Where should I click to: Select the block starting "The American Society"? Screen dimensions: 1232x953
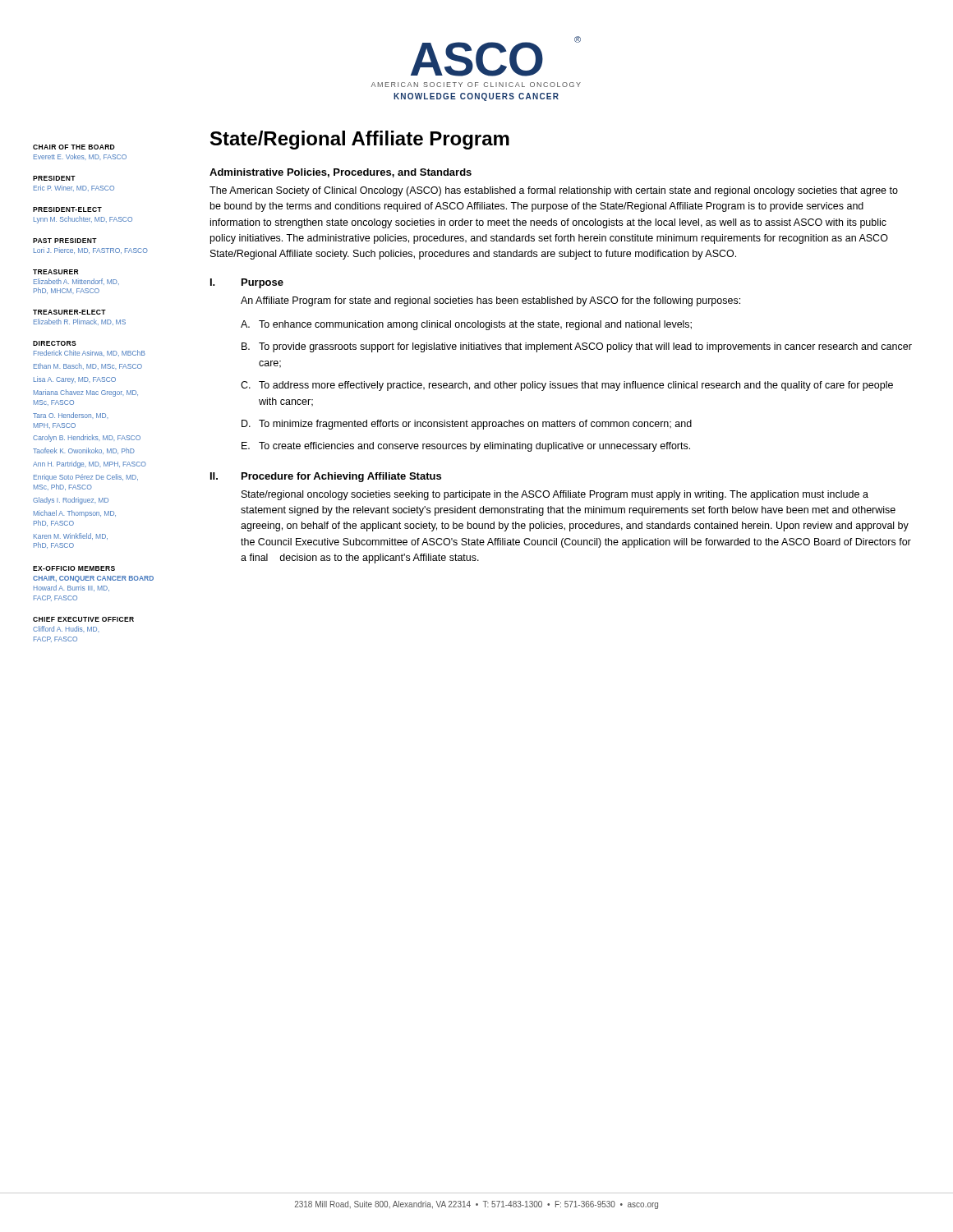(561, 223)
